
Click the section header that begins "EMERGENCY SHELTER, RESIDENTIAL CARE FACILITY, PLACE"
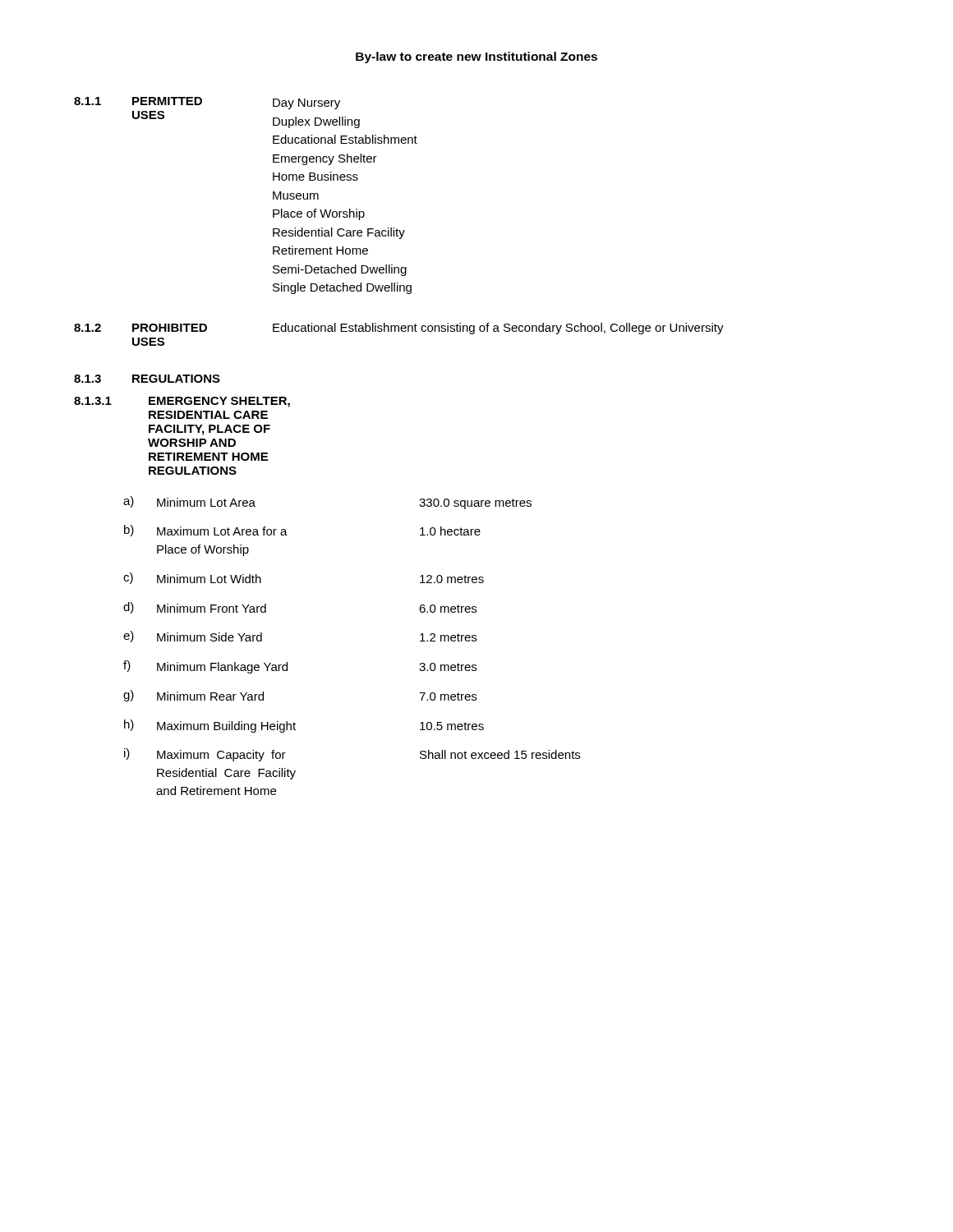click(219, 435)
